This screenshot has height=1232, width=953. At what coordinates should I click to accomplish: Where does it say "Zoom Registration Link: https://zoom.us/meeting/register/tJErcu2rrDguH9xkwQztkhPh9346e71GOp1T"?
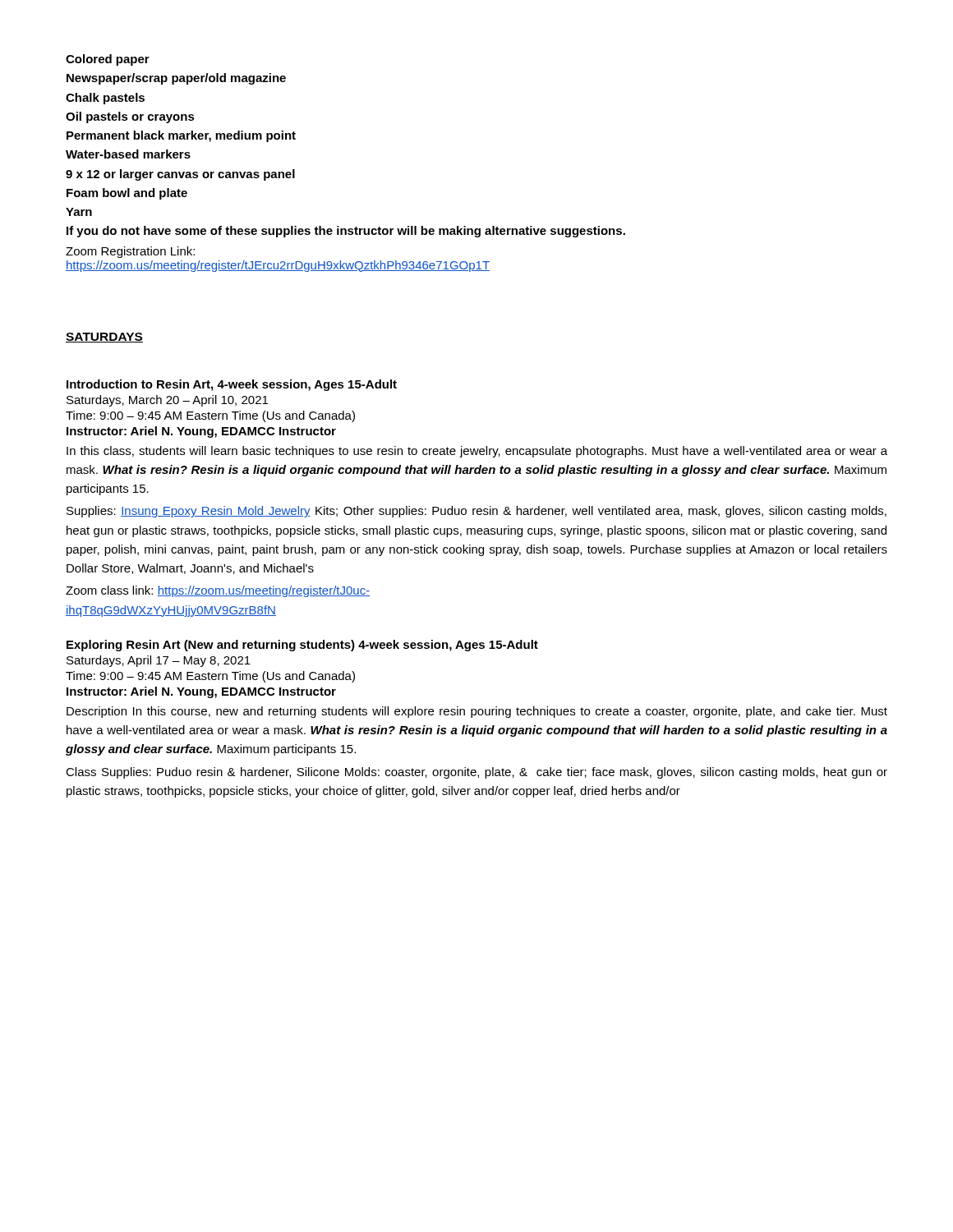278,257
